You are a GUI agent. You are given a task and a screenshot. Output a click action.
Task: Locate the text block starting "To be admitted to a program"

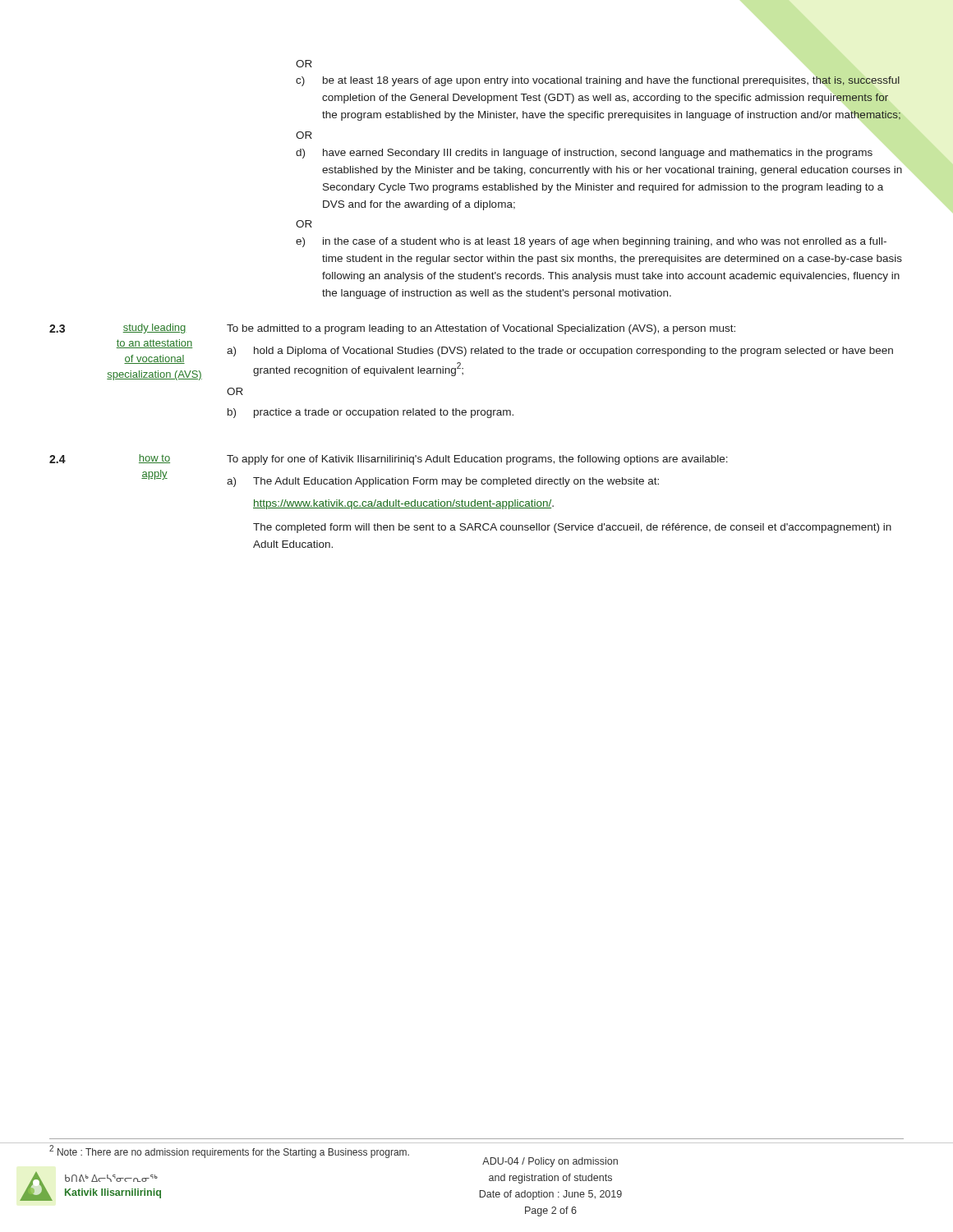482,328
